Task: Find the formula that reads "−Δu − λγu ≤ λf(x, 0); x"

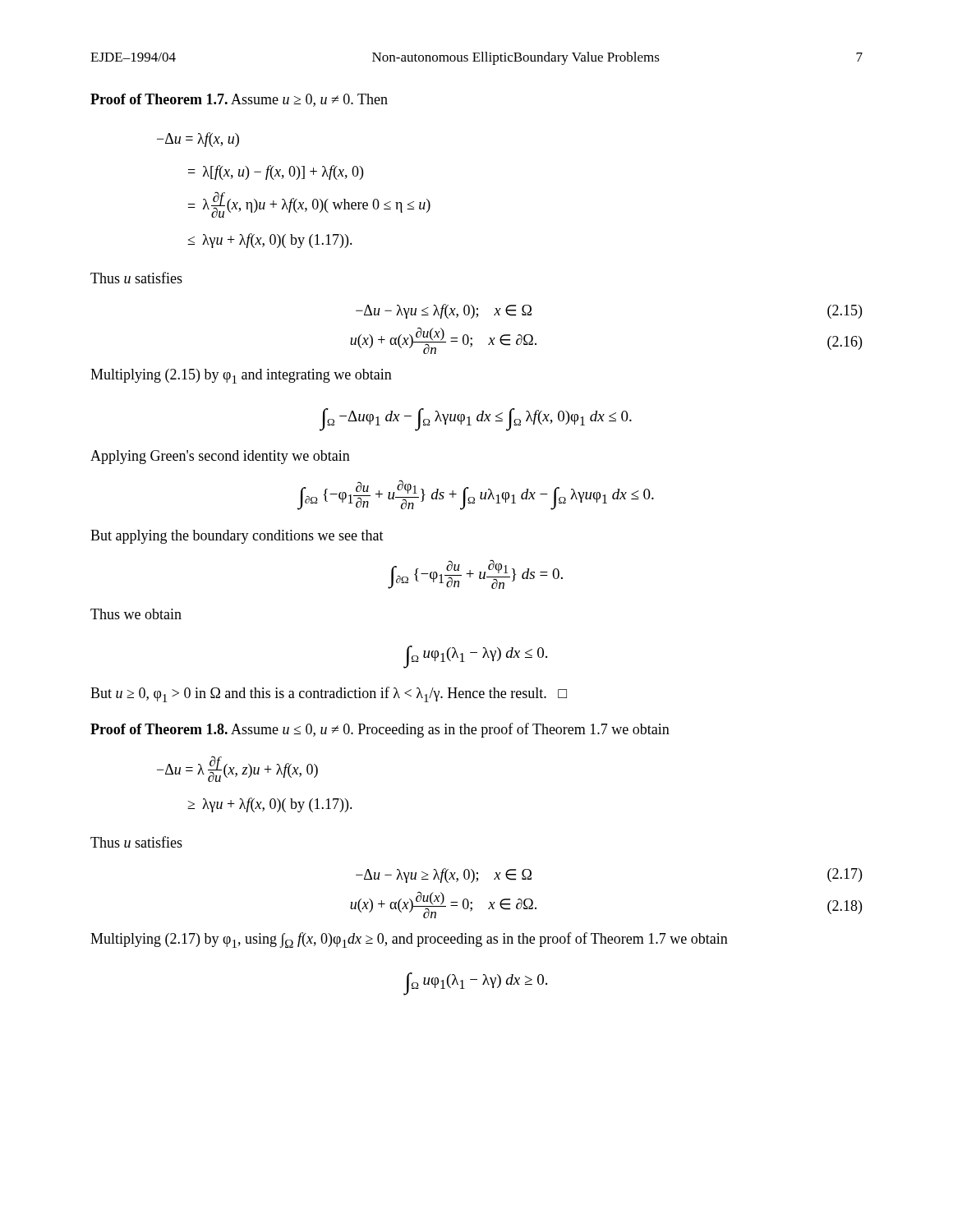Action: point(476,330)
